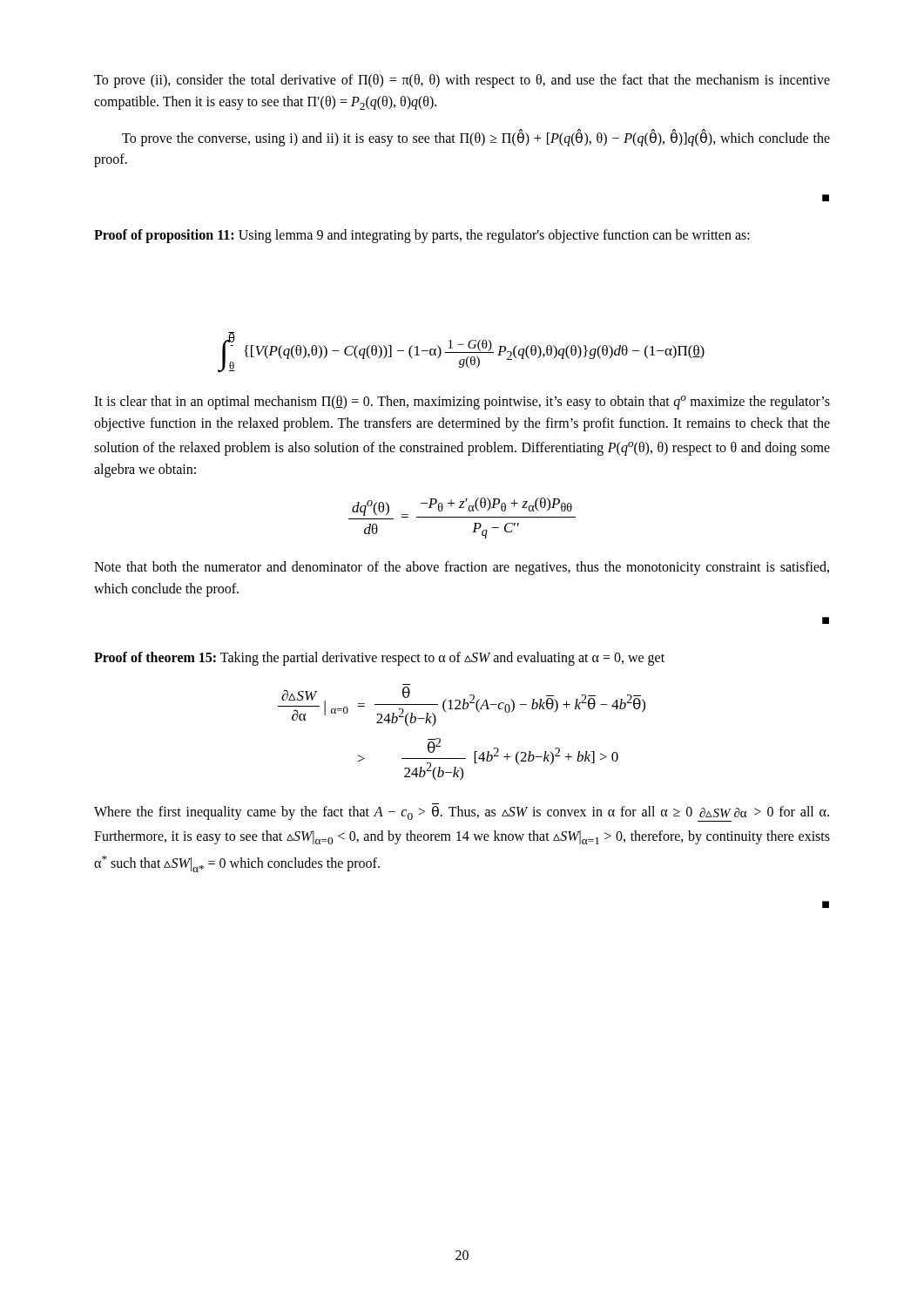Screen dimensions: 1307x924
Task: Click the passage that begins "It is clear that in an optimal mechanism"
Action: (x=462, y=433)
